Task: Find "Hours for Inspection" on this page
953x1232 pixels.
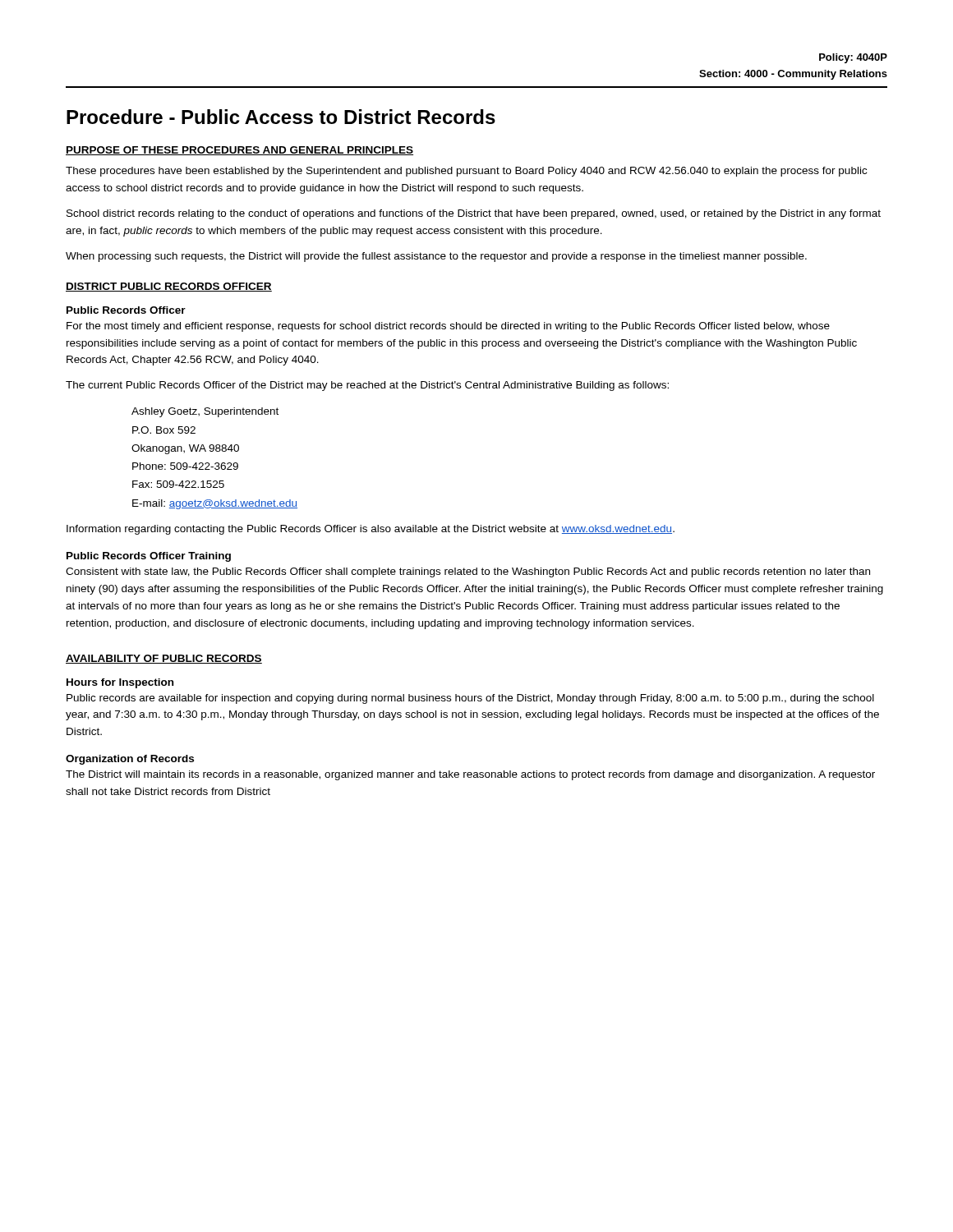Action: (120, 682)
